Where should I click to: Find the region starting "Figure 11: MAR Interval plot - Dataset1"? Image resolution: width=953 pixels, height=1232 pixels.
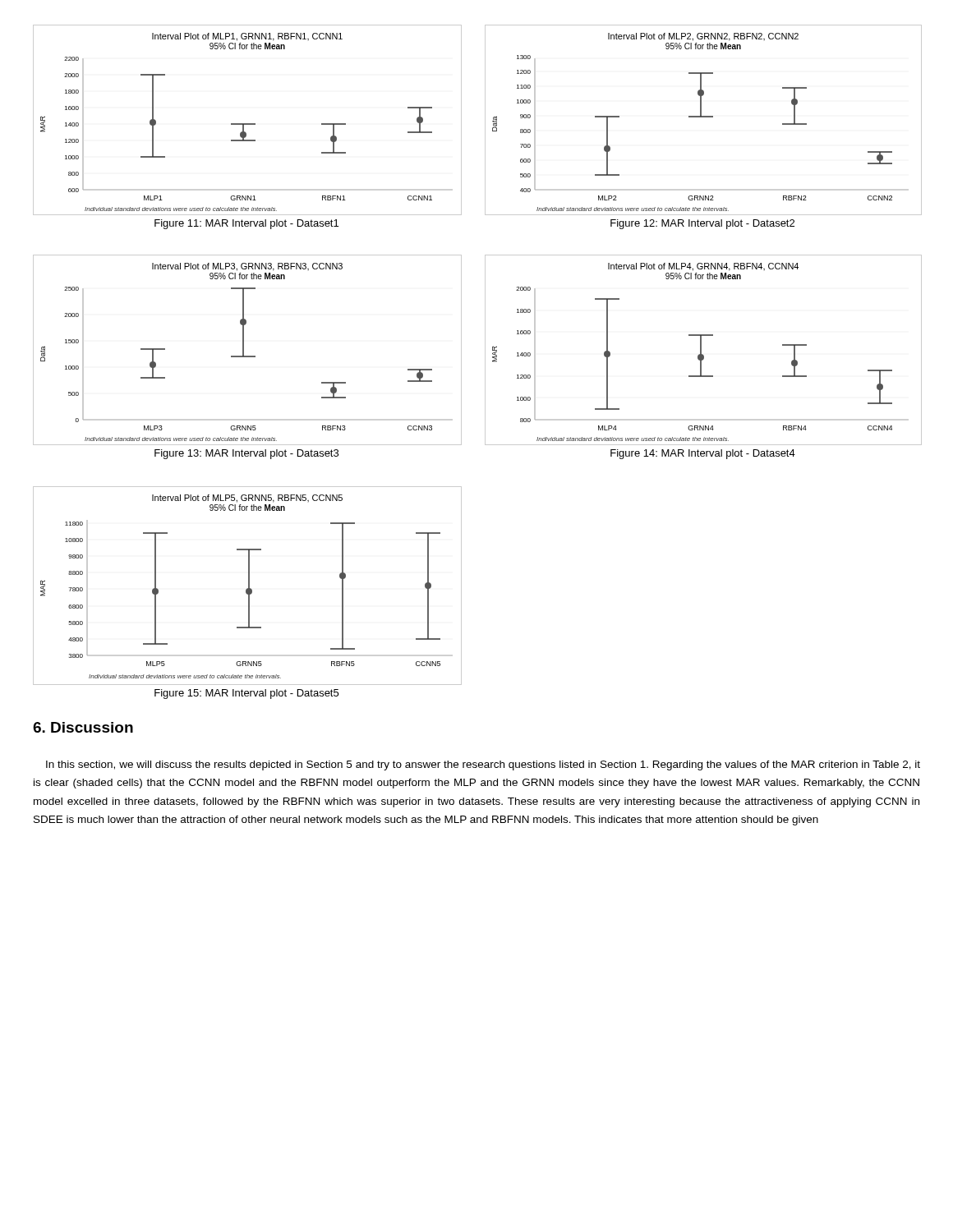246,223
